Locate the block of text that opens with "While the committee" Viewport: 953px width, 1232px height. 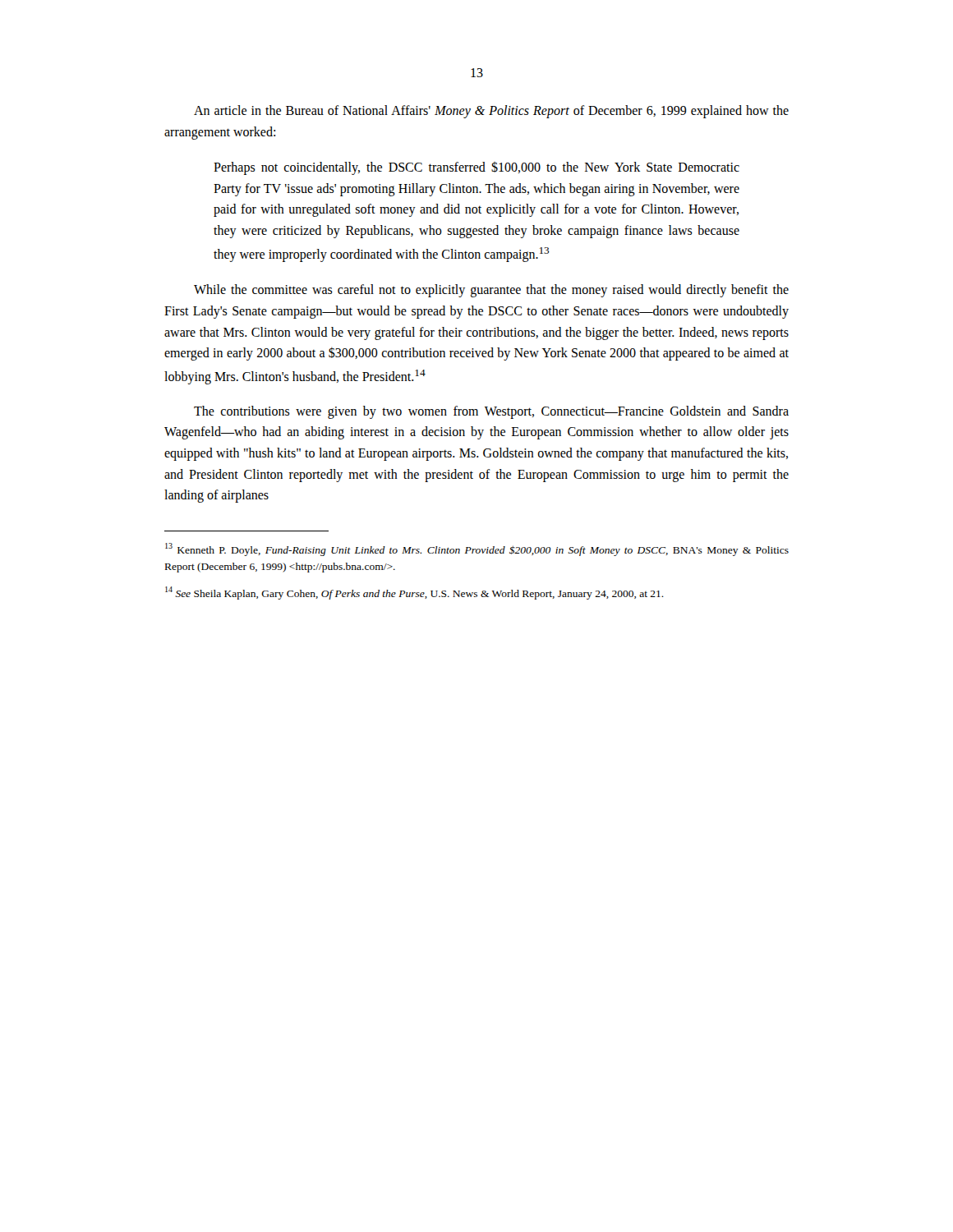click(476, 333)
